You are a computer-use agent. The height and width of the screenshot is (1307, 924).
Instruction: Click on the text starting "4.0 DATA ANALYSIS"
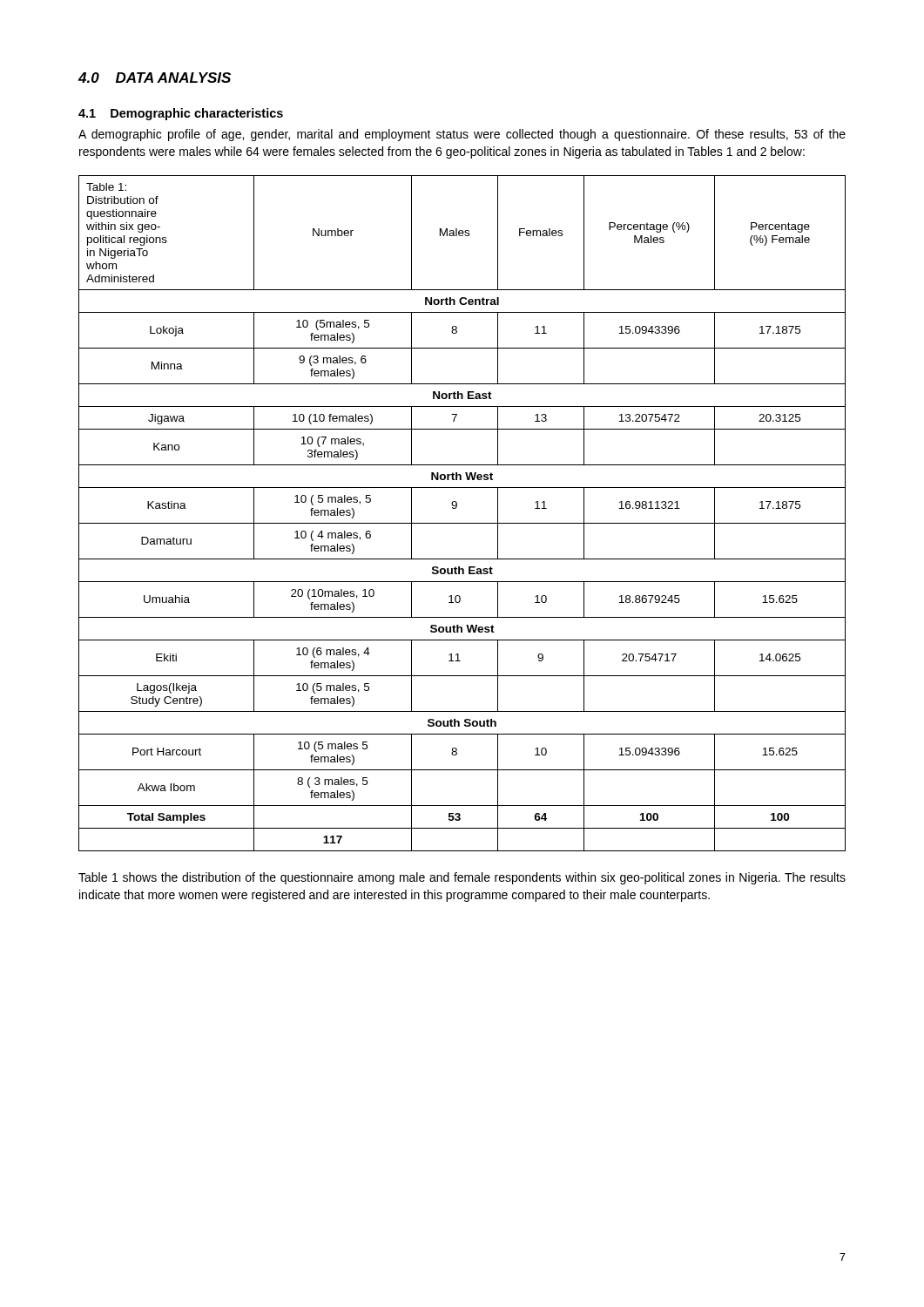[155, 78]
